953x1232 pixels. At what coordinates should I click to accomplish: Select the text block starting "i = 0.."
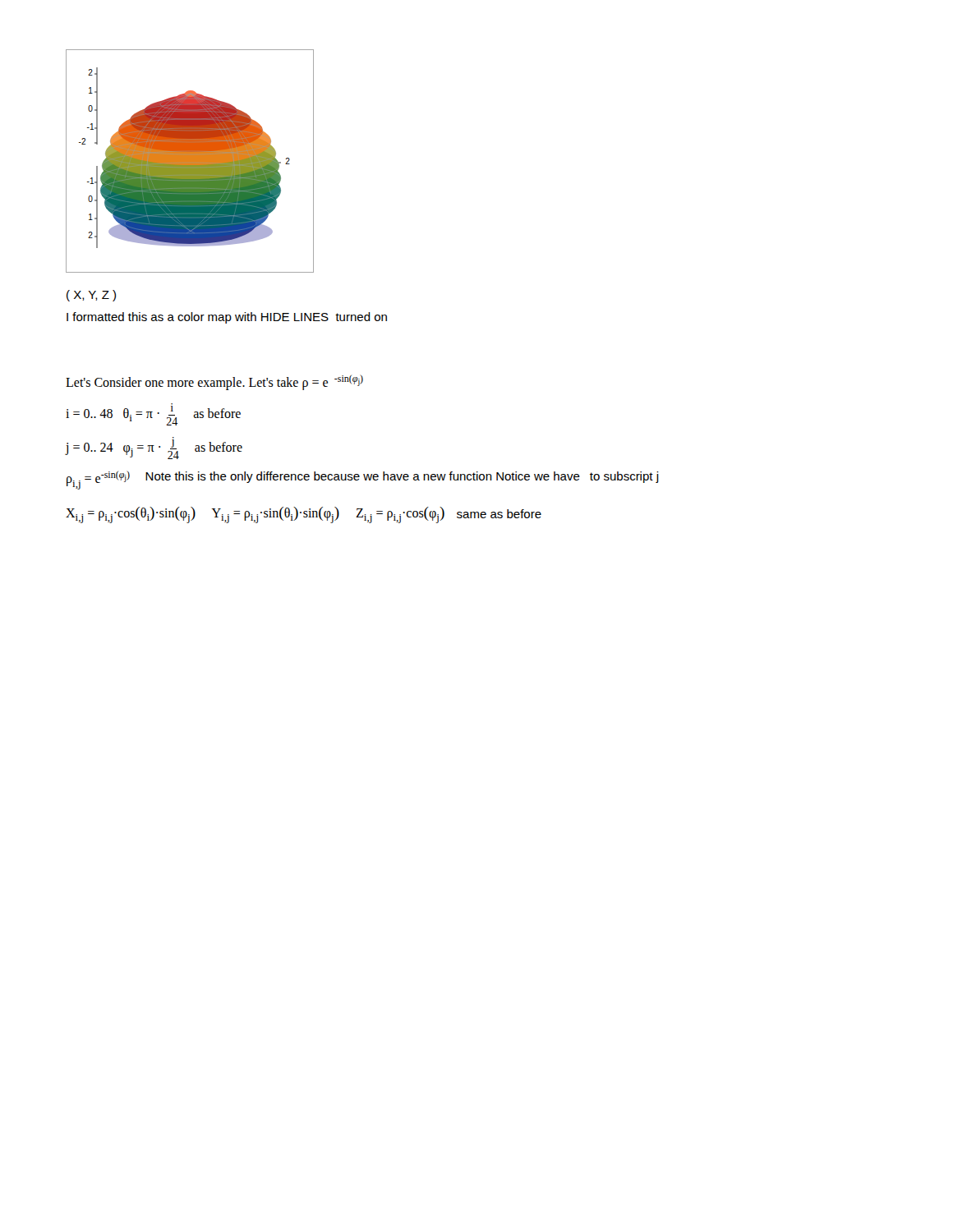(x=153, y=415)
